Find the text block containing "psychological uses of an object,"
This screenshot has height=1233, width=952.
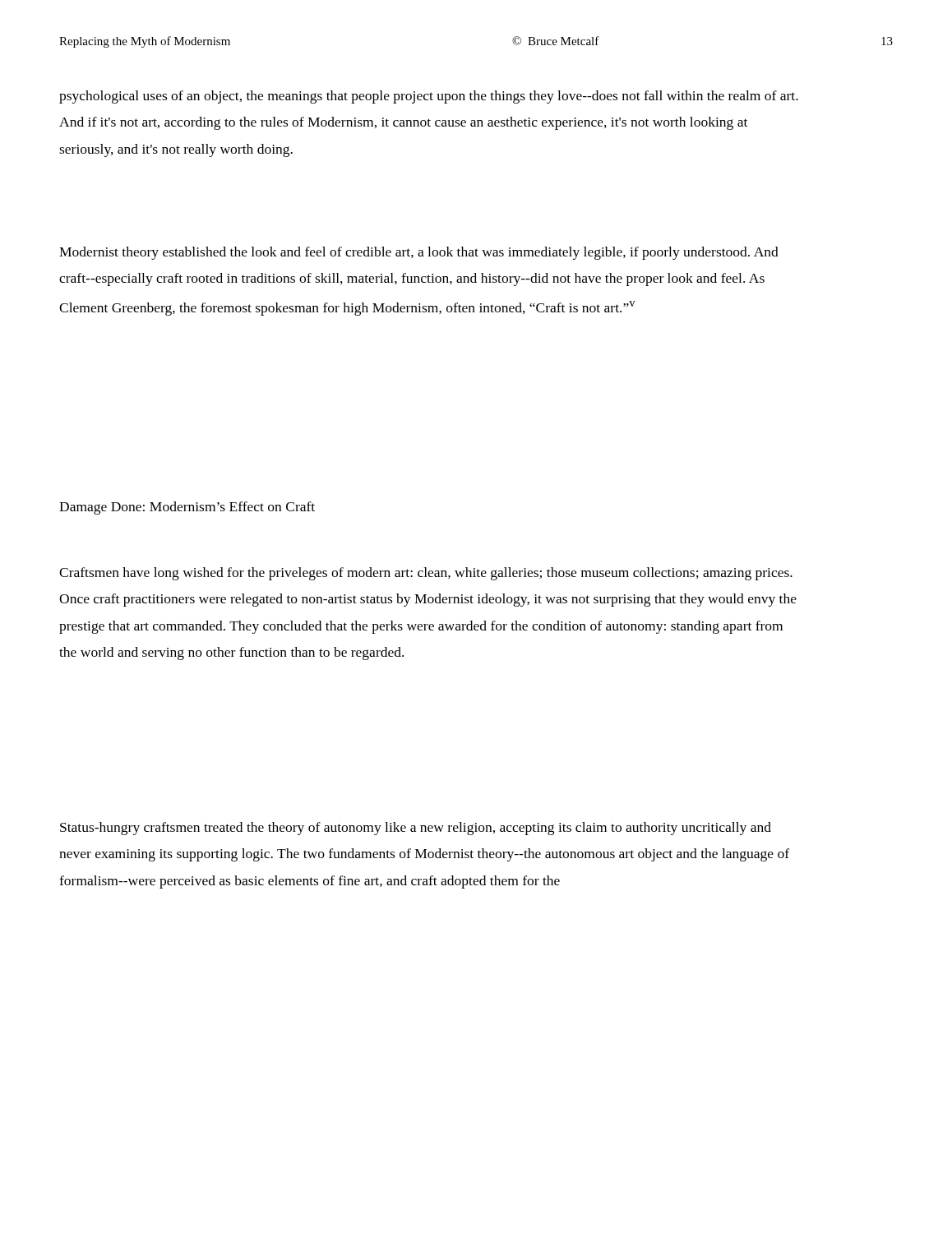[x=429, y=122]
